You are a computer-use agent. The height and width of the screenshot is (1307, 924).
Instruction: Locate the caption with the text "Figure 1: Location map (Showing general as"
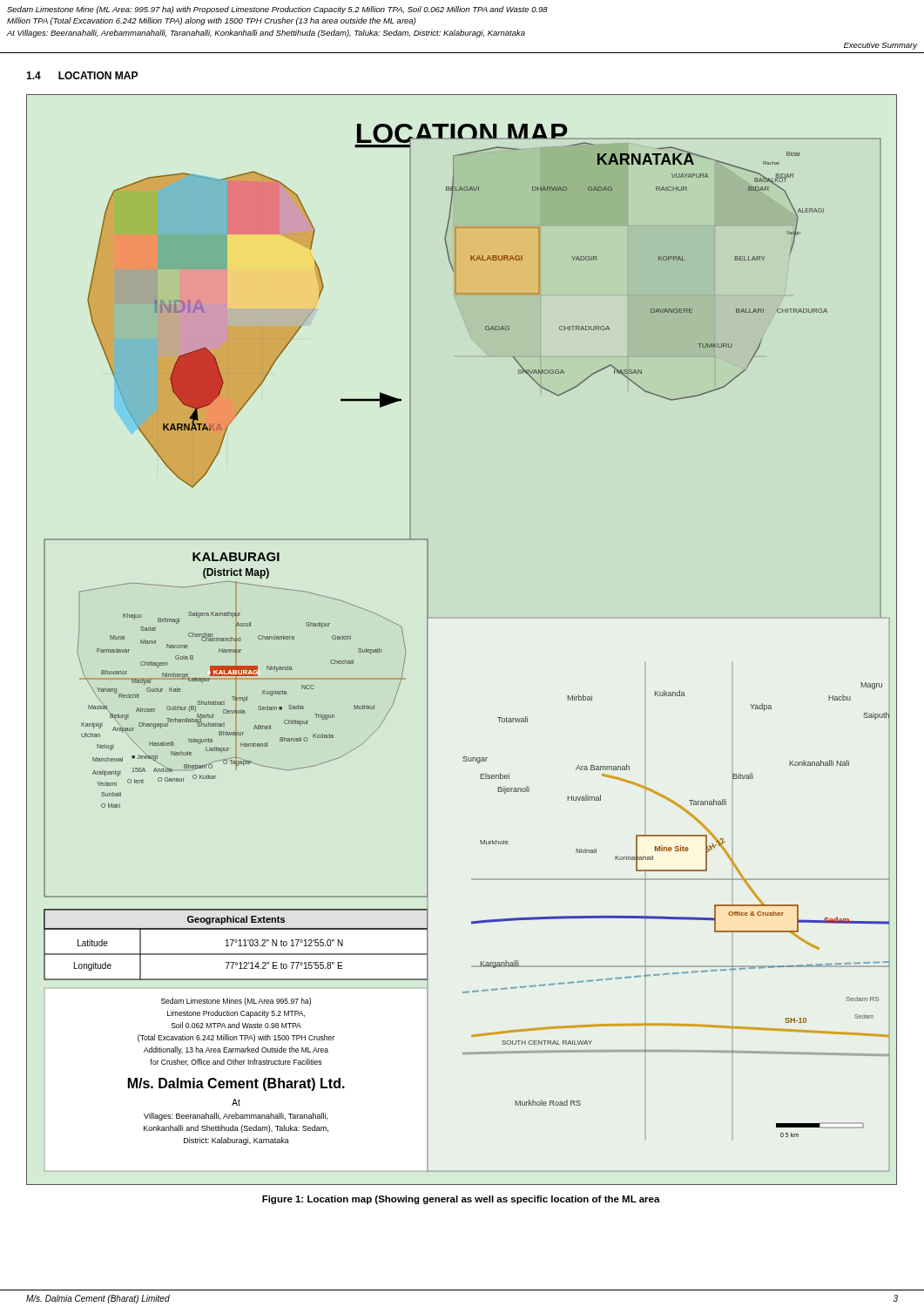[461, 1199]
